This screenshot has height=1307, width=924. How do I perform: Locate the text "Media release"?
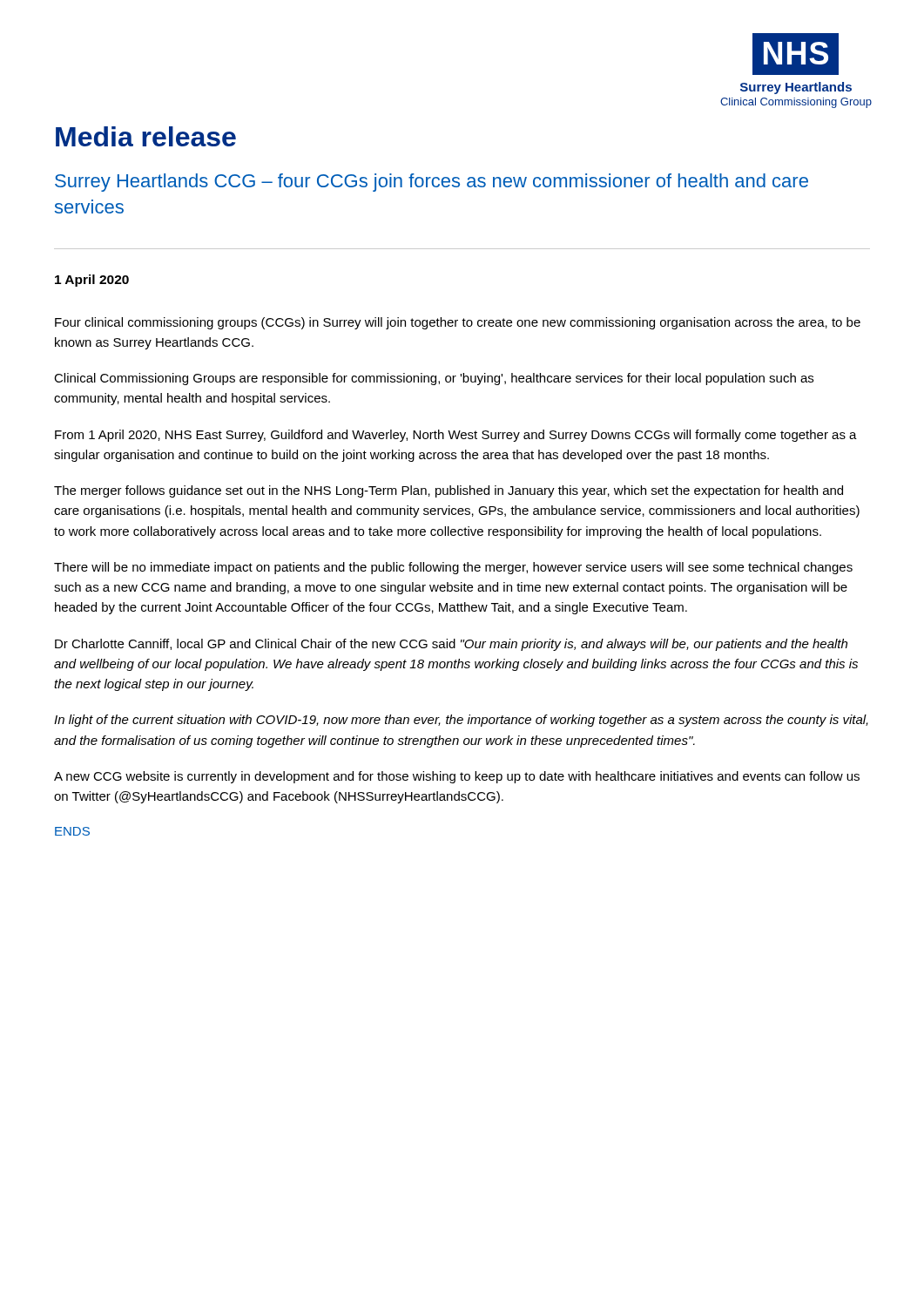(145, 137)
